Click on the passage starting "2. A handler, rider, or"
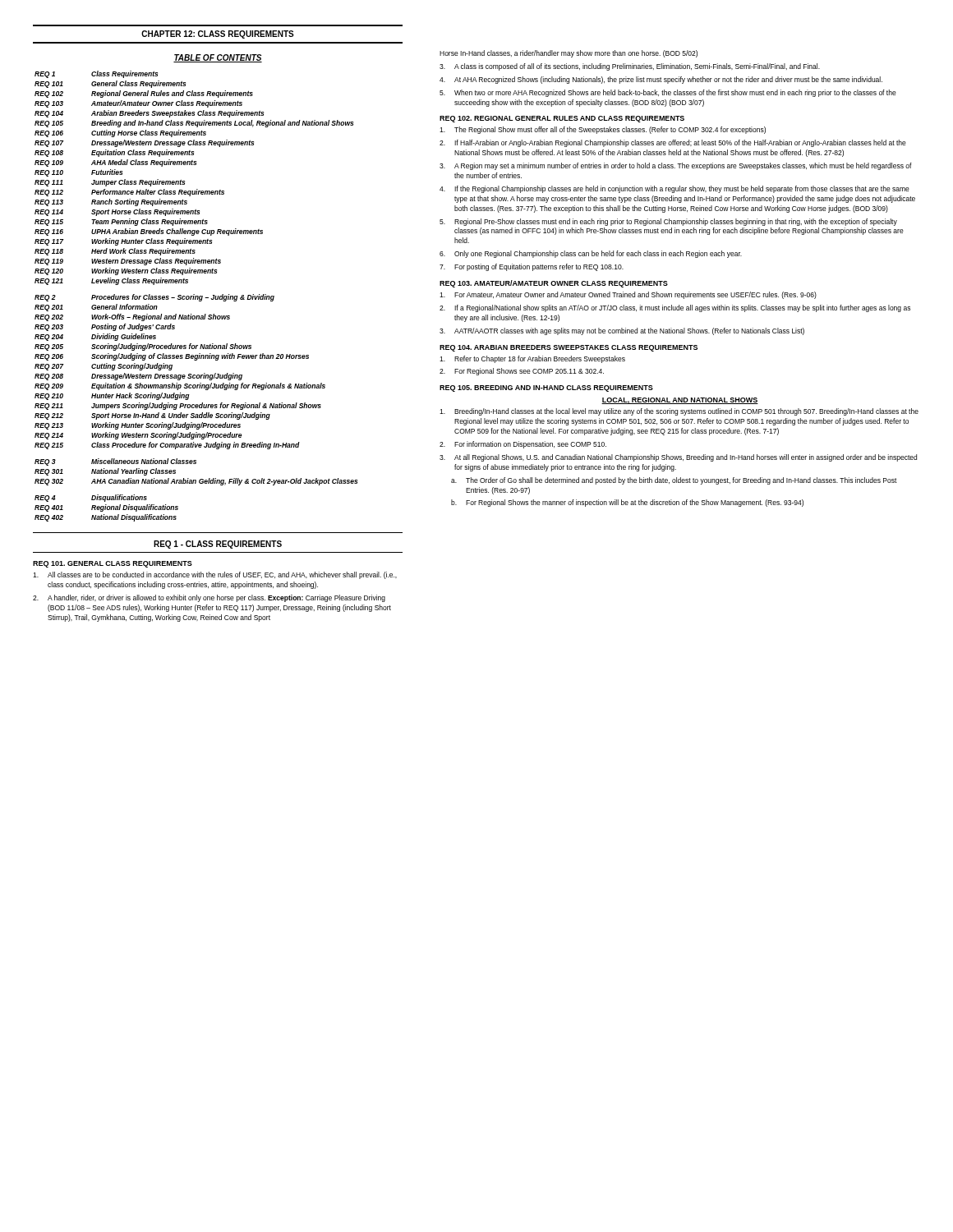This screenshot has width=953, height=1232. (x=218, y=608)
